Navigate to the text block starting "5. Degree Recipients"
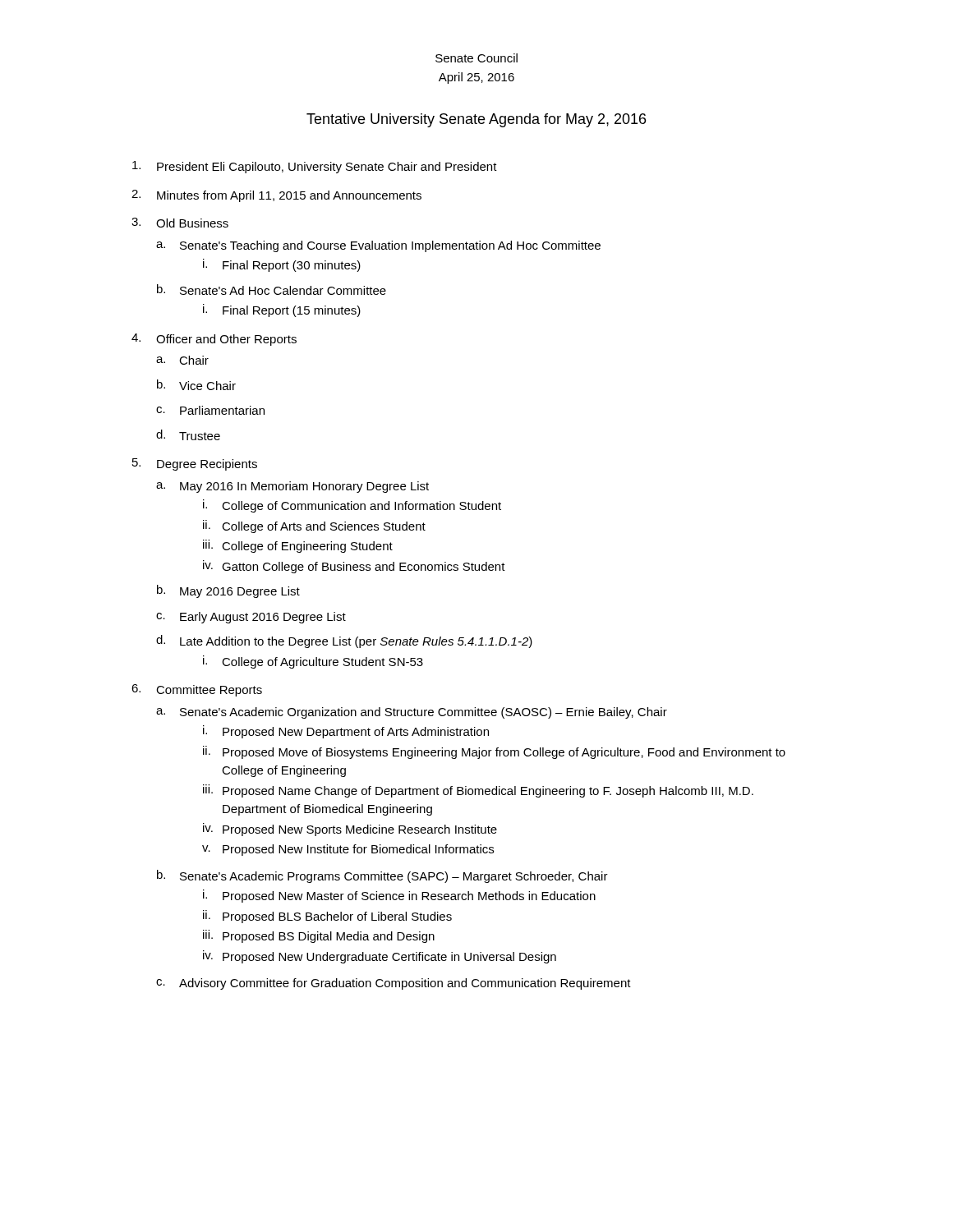Viewport: 953px width, 1232px height. 195,464
